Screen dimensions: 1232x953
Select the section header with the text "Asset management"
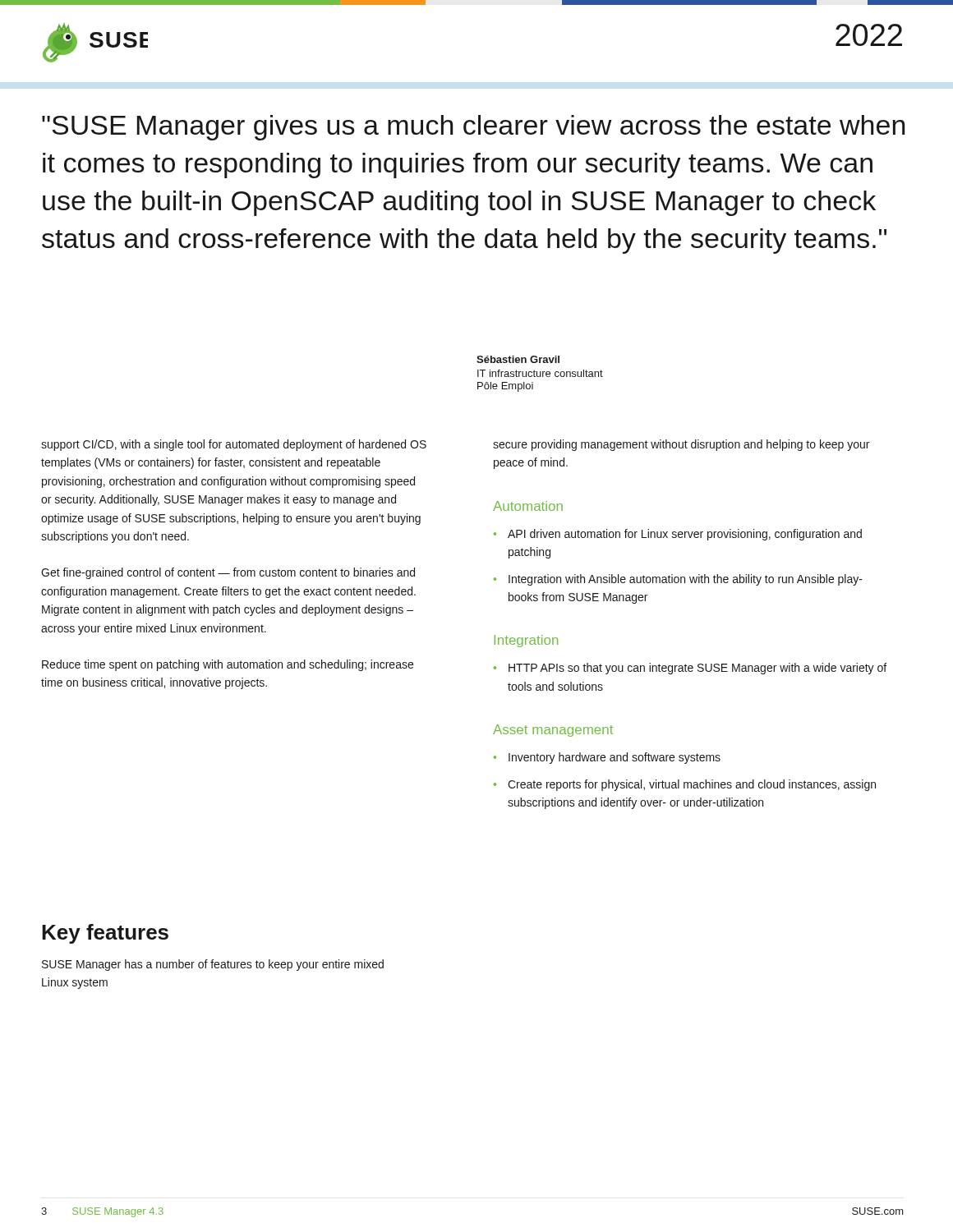click(x=553, y=731)
